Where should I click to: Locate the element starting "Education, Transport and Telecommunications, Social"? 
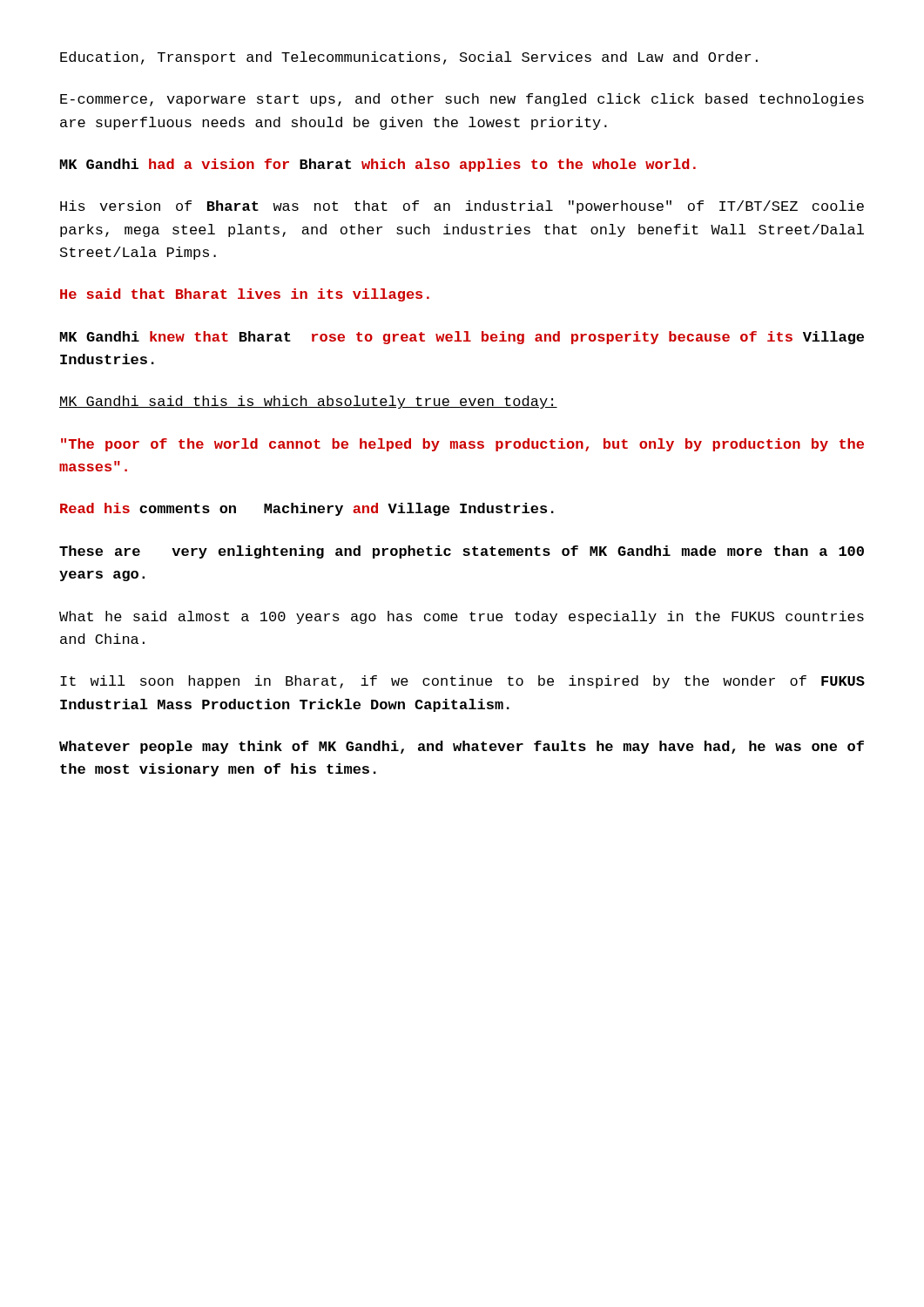pyautogui.click(x=410, y=58)
